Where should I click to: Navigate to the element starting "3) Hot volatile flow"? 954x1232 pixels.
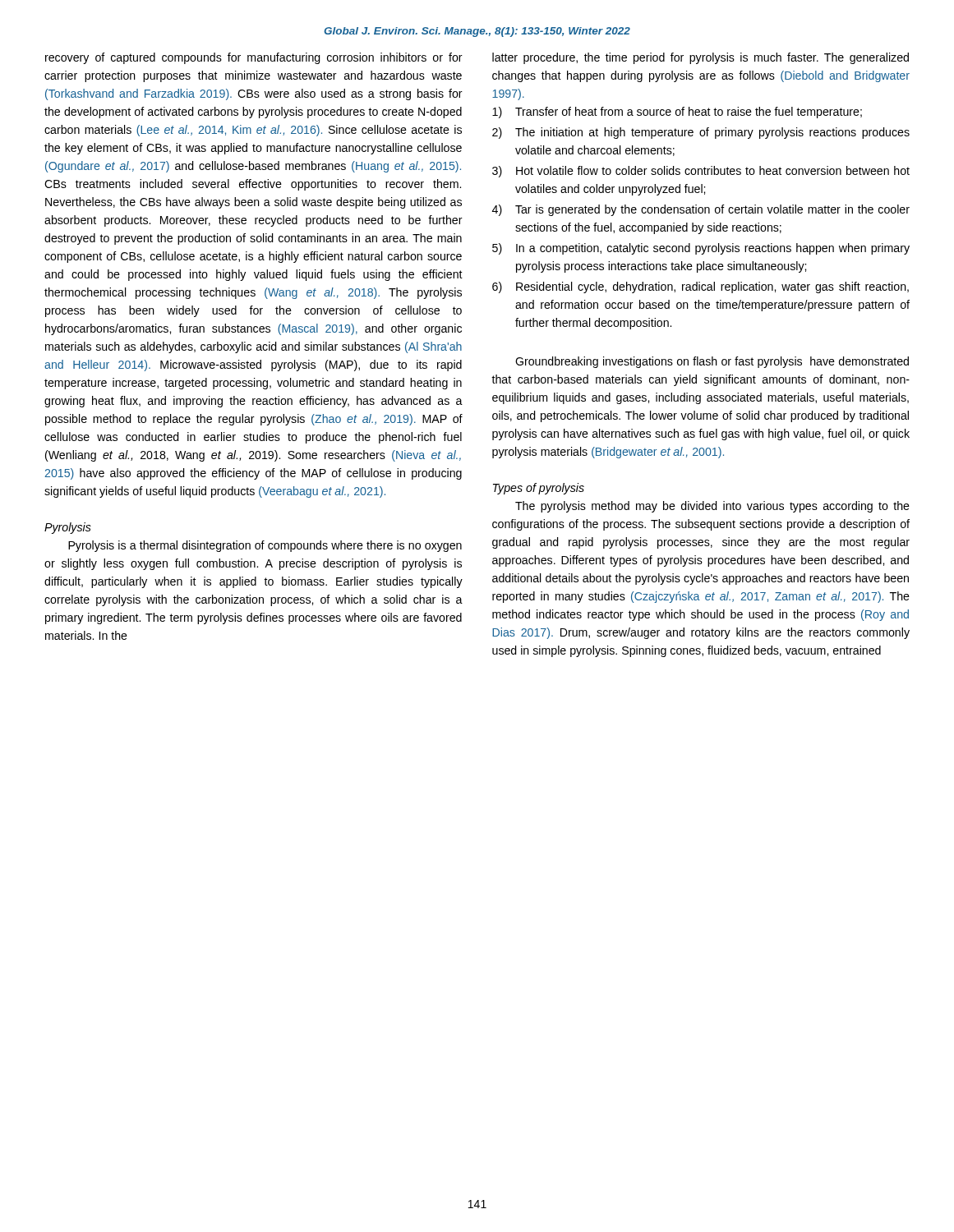tap(701, 180)
